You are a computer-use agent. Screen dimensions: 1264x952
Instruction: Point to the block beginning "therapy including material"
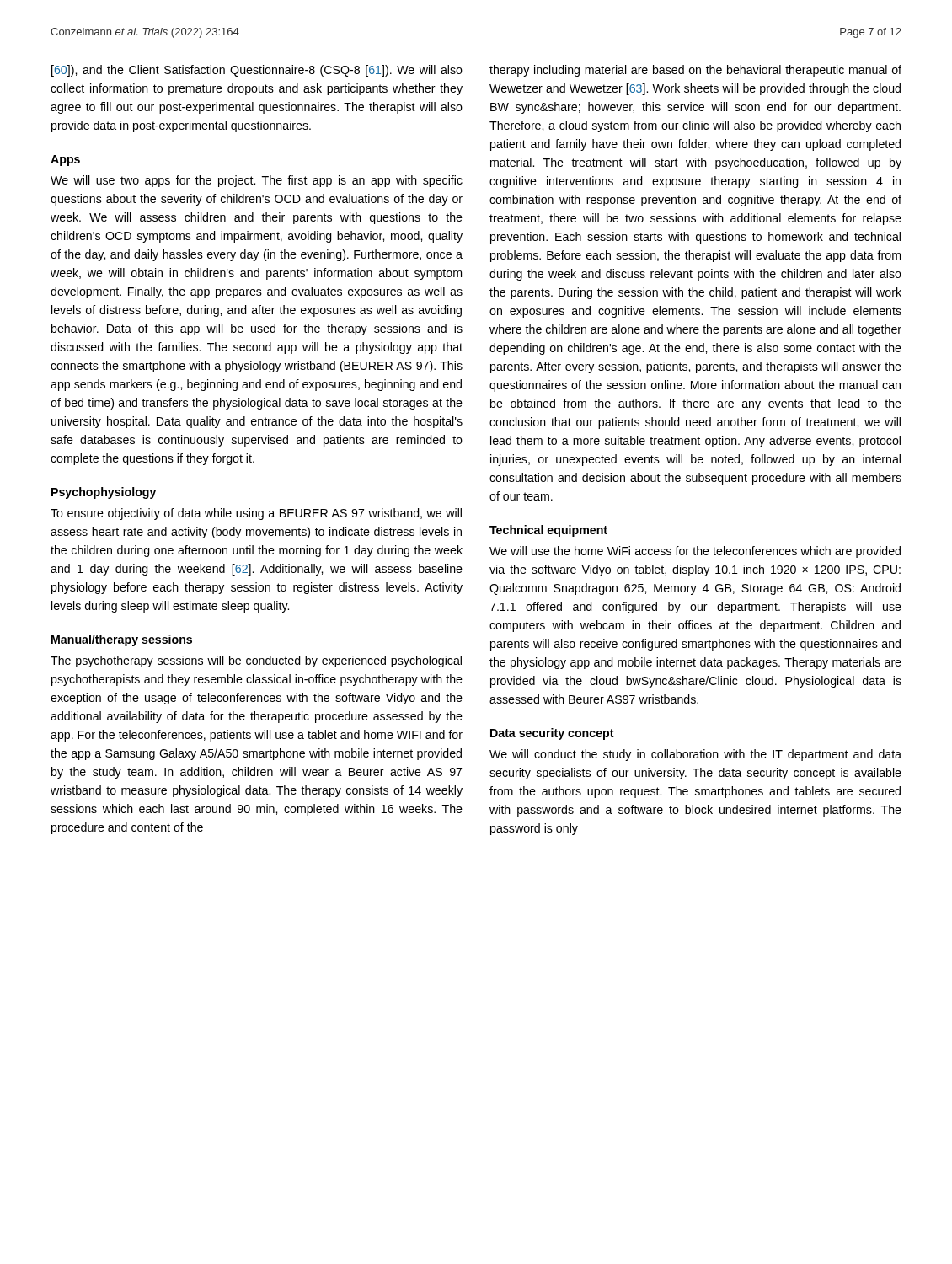coord(695,283)
